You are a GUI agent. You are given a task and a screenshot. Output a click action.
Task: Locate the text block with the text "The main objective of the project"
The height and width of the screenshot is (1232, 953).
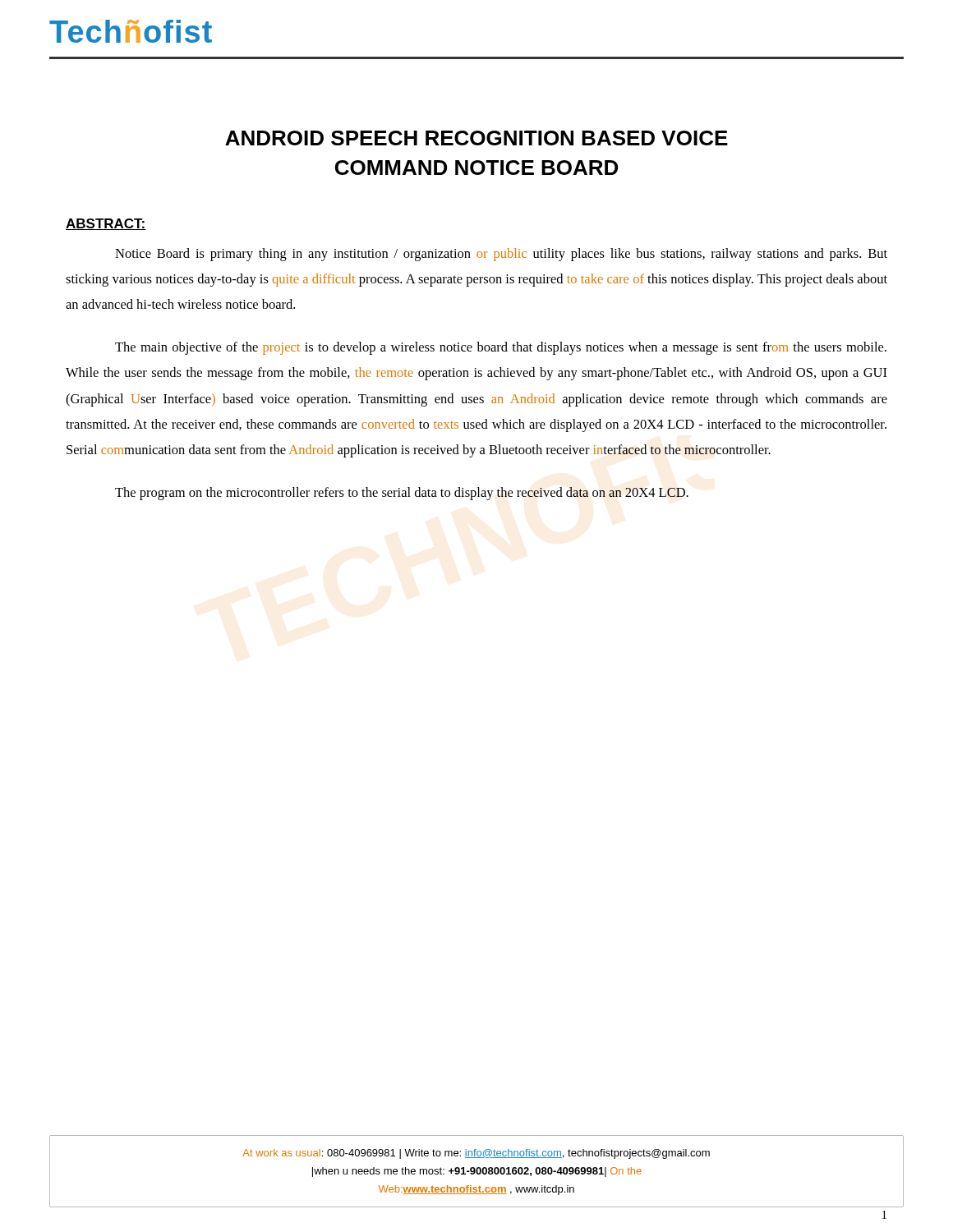click(476, 398)
